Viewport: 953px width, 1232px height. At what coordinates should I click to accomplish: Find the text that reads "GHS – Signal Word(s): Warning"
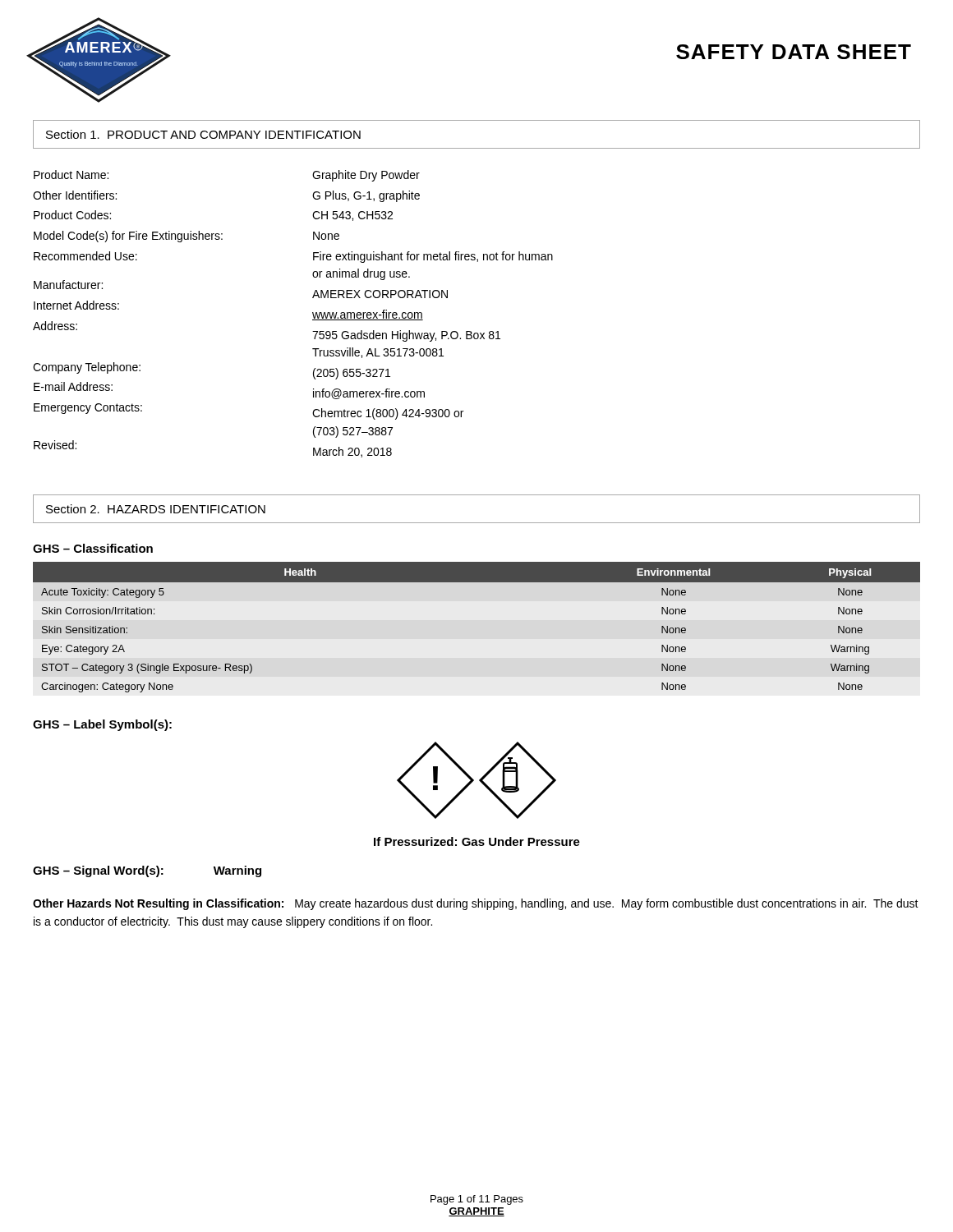pos(148,870)
